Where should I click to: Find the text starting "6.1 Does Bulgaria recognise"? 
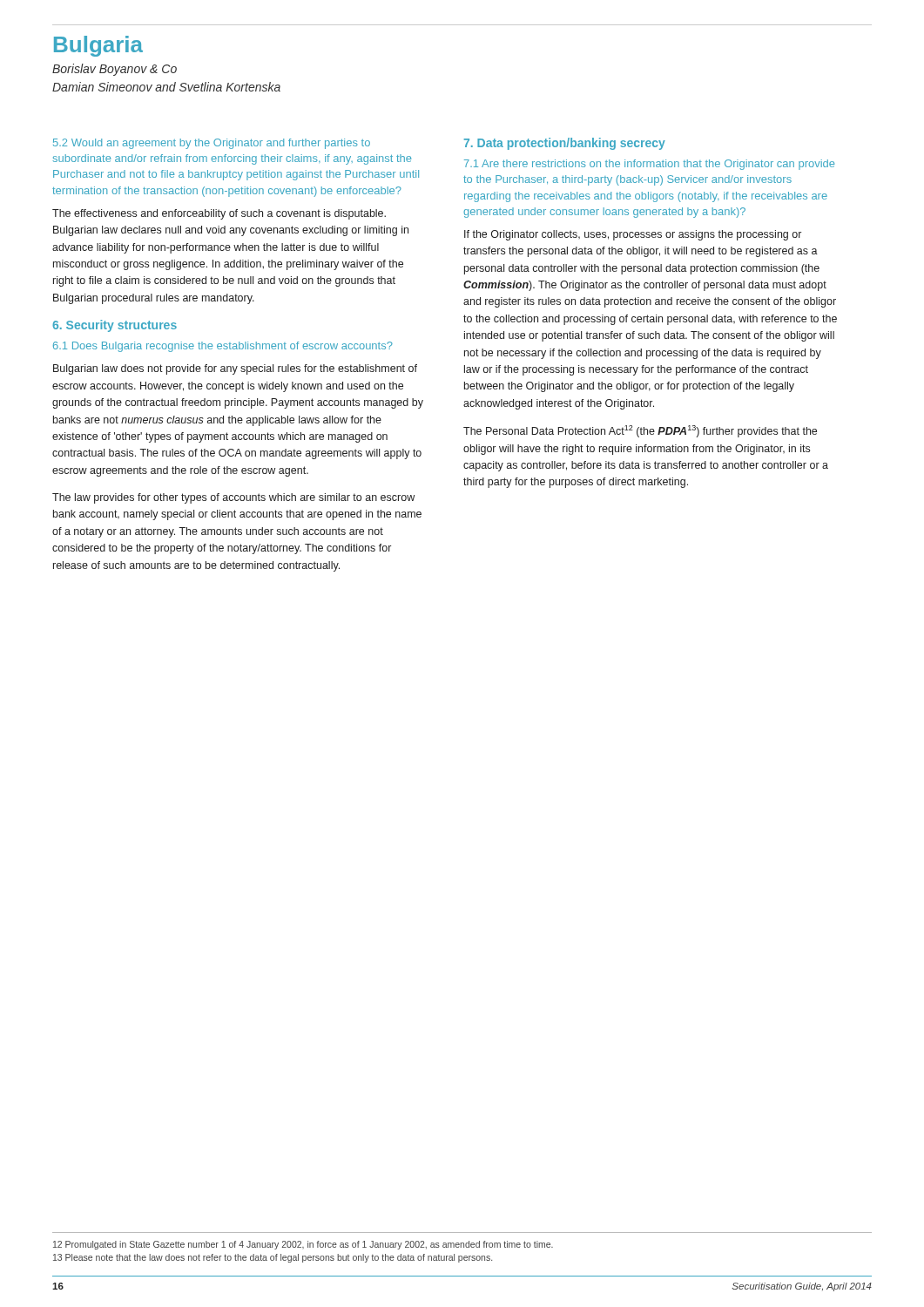[240, 346]
